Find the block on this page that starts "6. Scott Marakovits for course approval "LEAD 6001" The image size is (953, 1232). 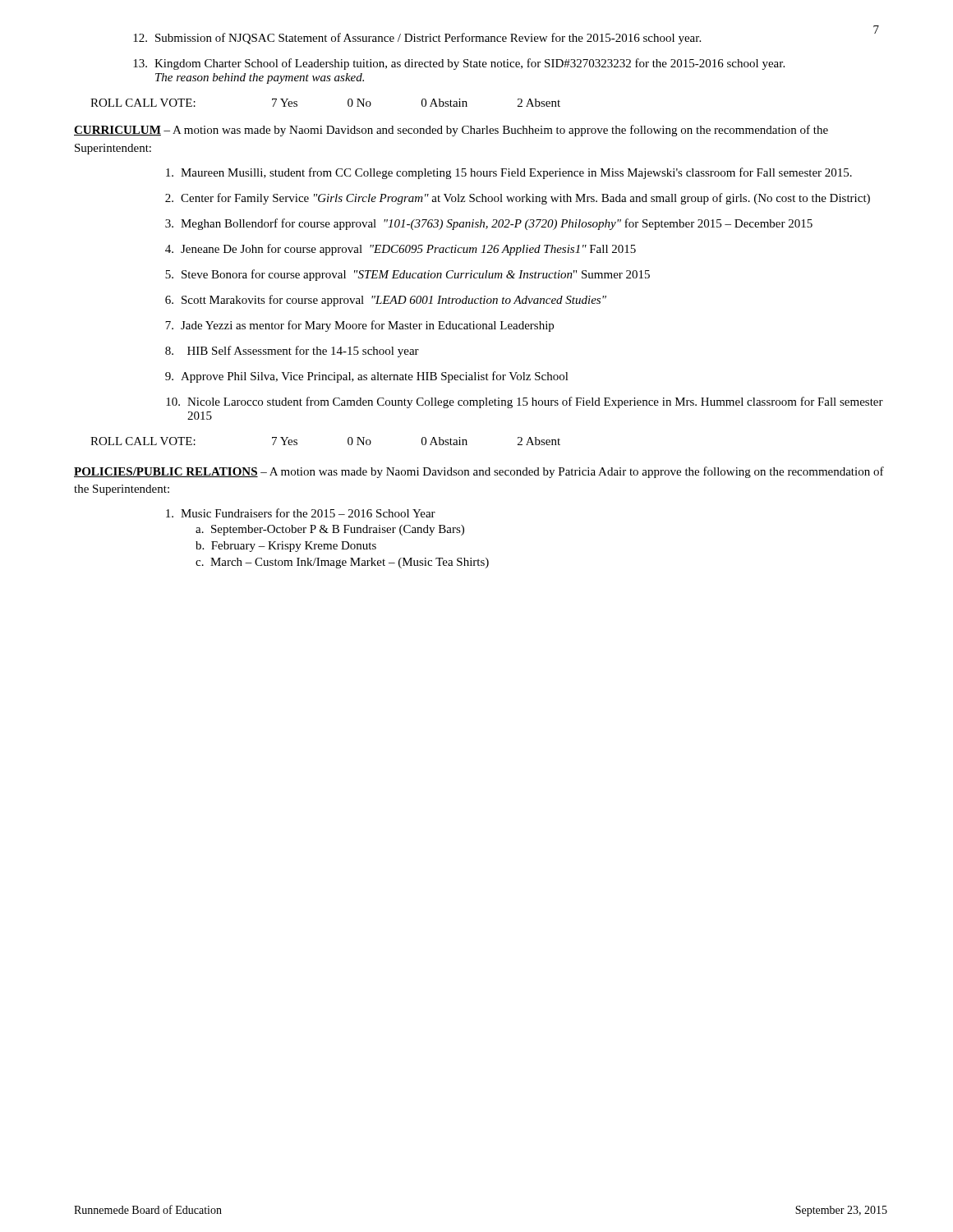click(522, 300)
